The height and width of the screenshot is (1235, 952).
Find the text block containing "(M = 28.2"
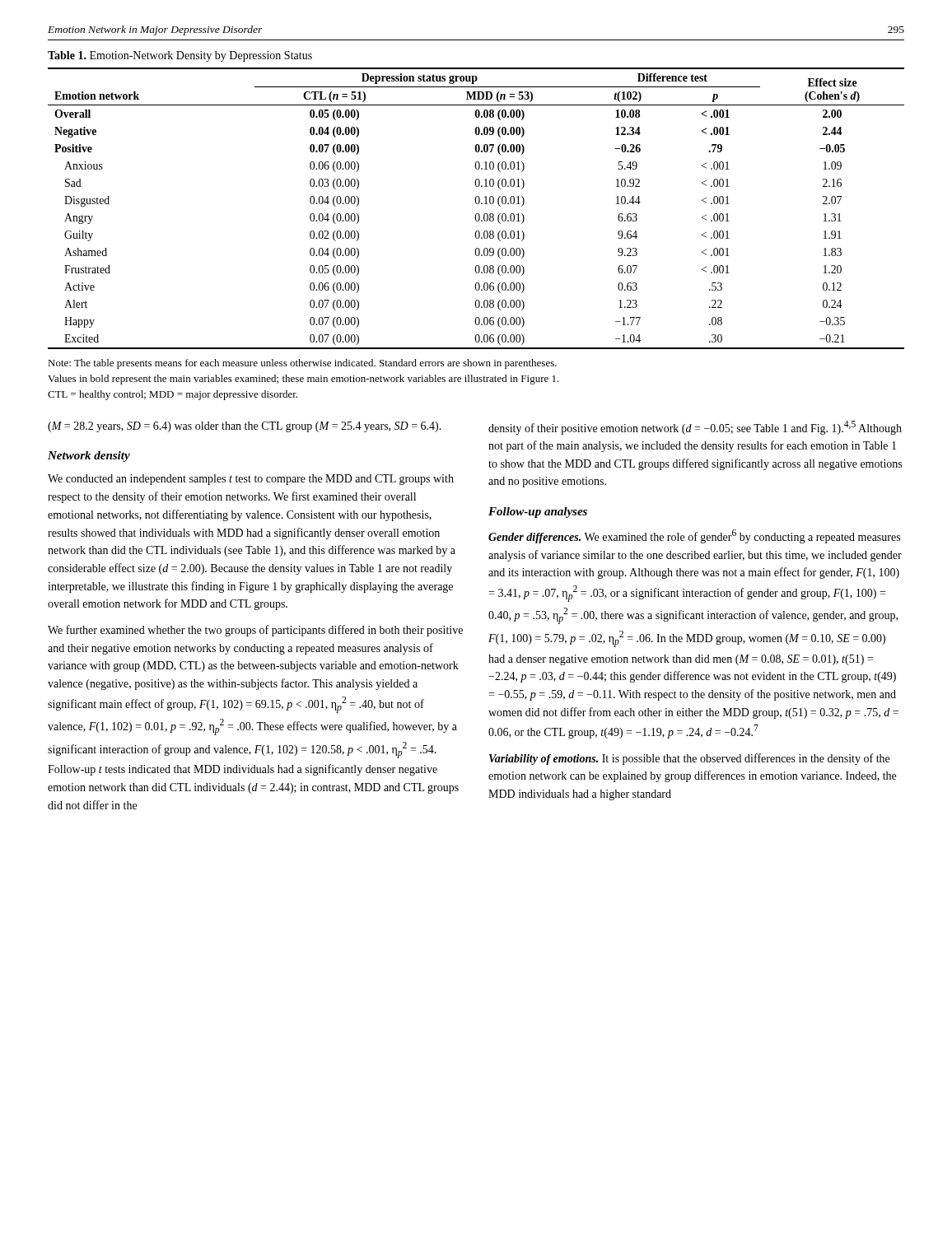coord(245,426)
